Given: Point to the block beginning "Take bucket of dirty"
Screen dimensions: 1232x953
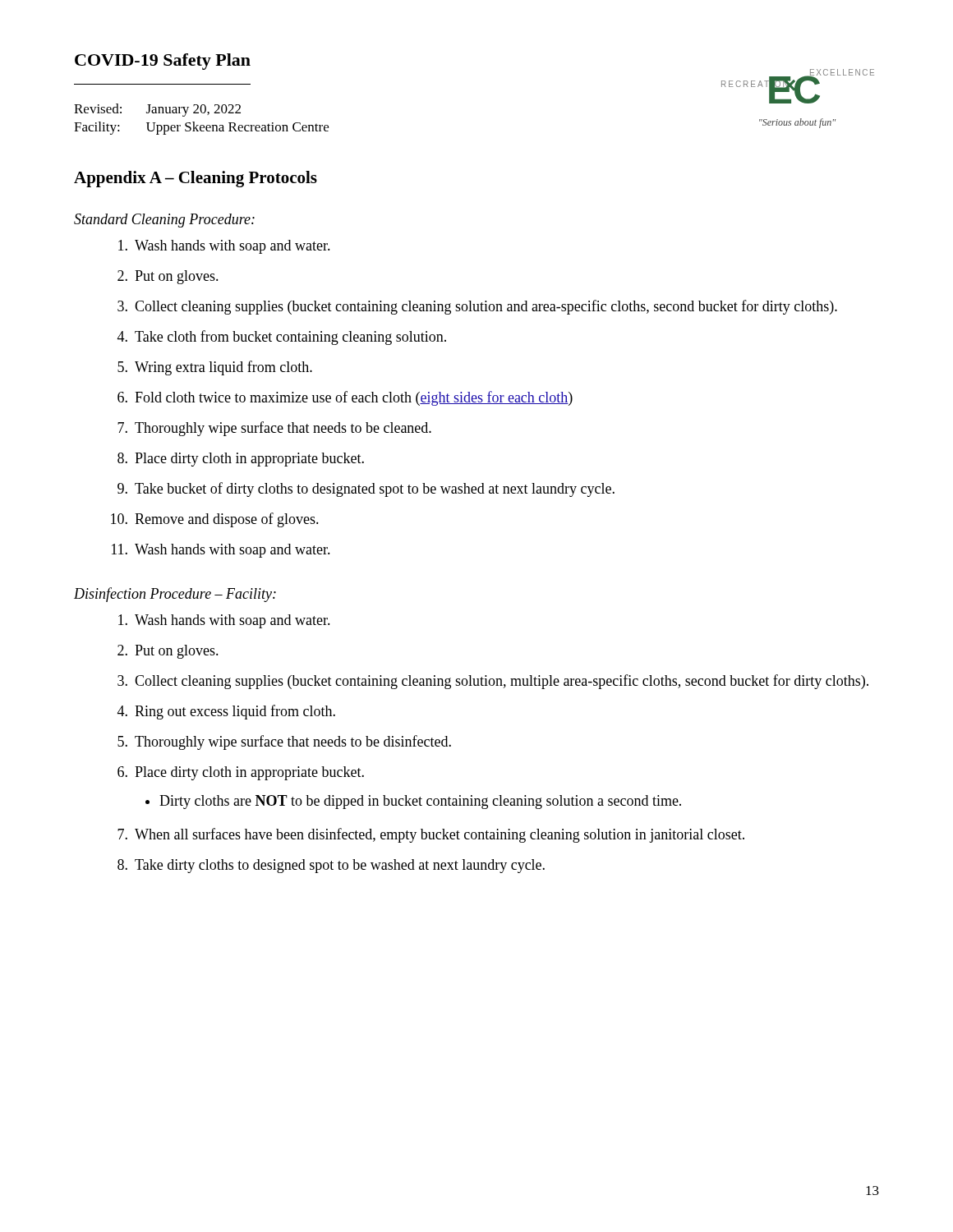Looking at the screenshot, I should [375, 489].
